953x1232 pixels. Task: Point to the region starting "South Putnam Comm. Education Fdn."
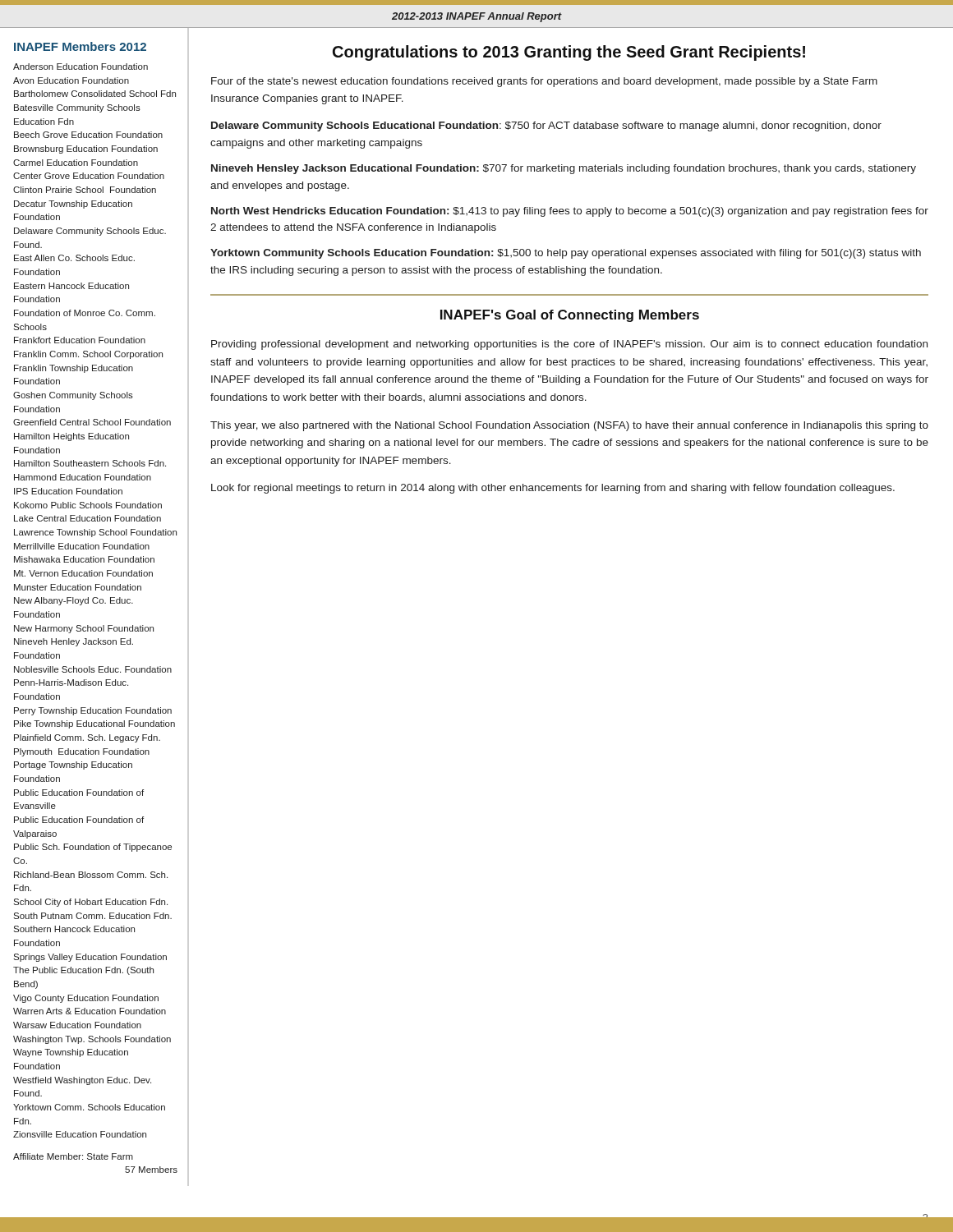(93, 915)
